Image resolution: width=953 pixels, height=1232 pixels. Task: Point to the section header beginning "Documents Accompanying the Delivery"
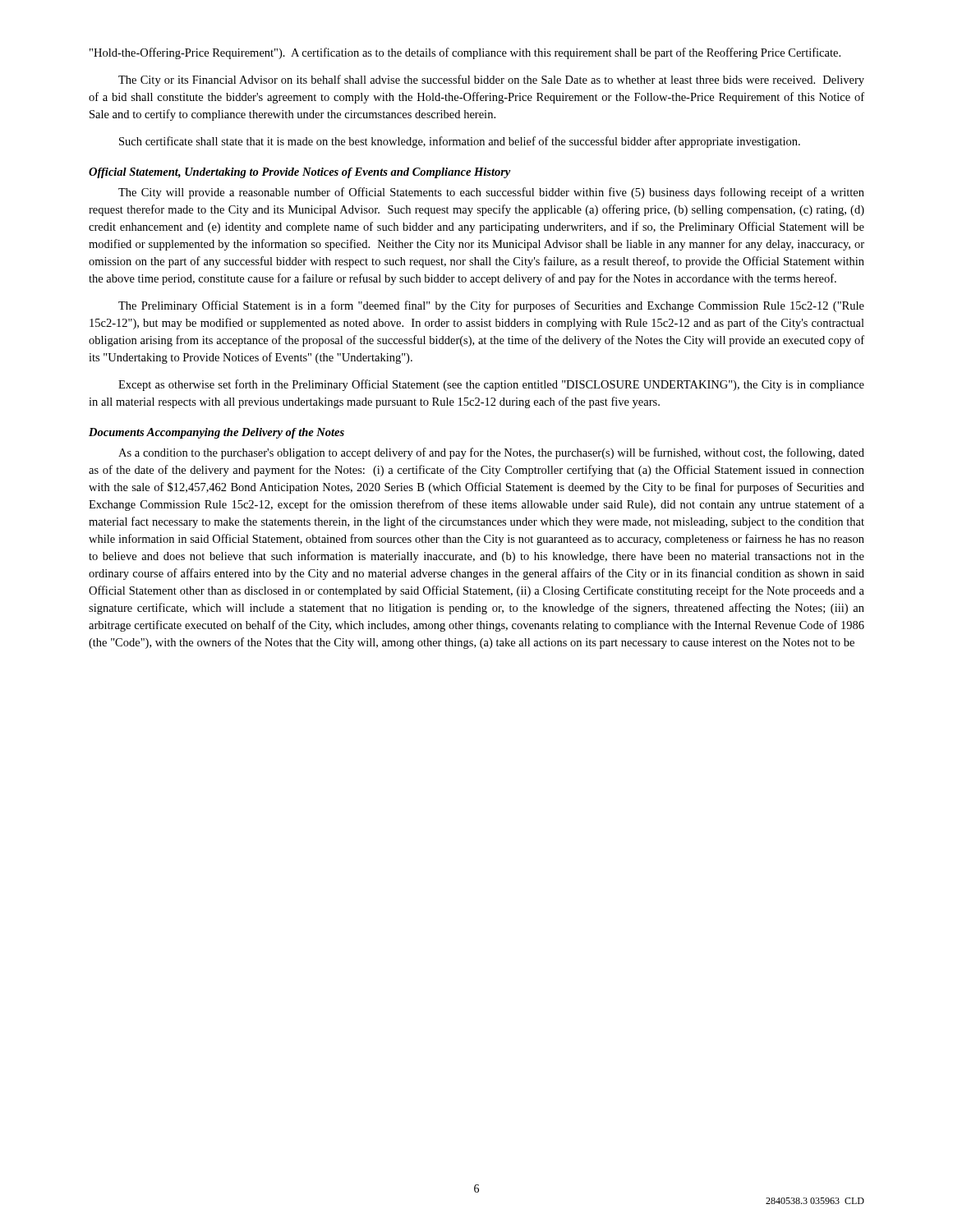[217, 432]
